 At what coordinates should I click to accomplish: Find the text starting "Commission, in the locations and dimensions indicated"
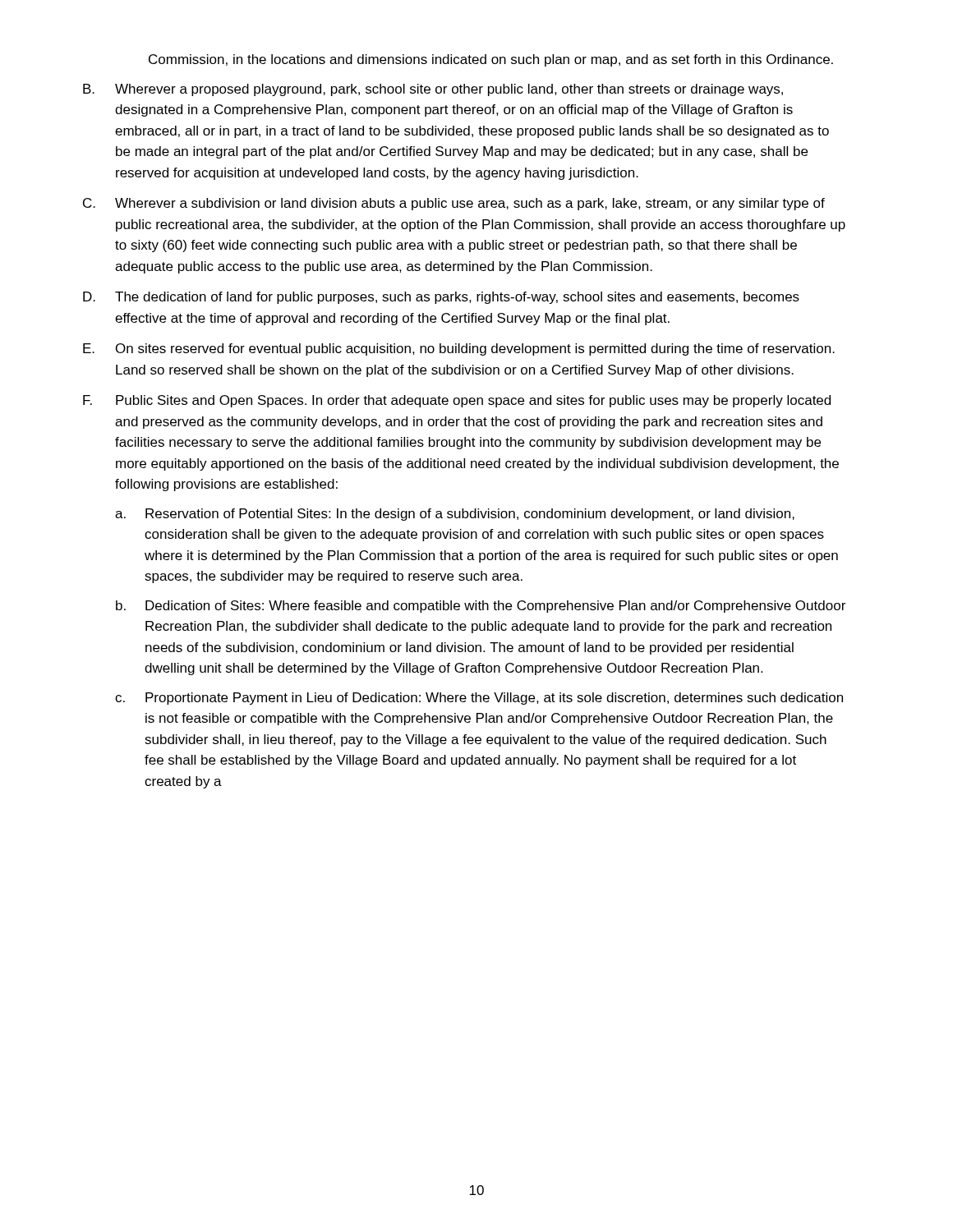[x=491, y=60]
